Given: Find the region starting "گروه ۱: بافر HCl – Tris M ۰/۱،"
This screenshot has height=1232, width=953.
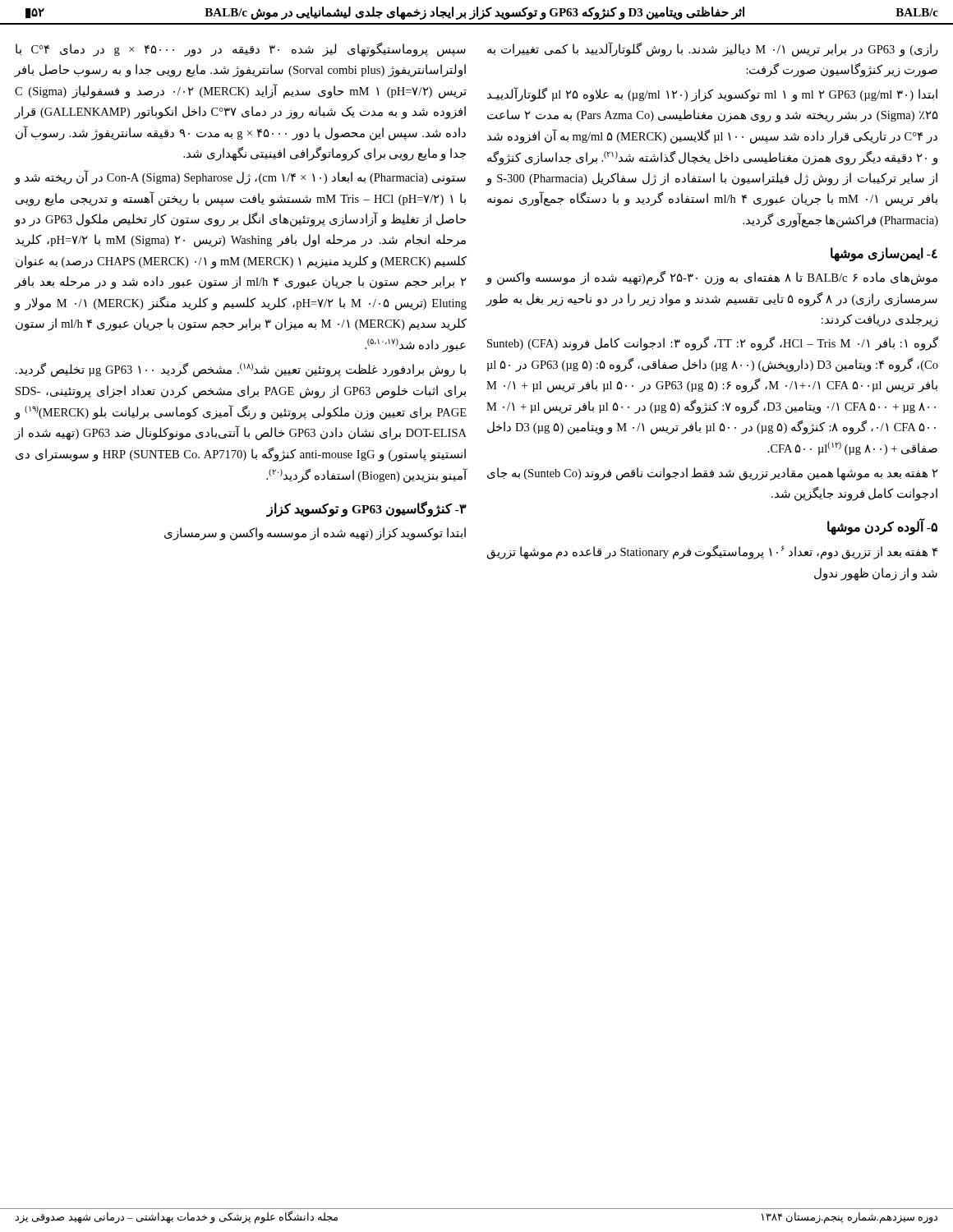Looking at the screenshot, I should 712,397.
